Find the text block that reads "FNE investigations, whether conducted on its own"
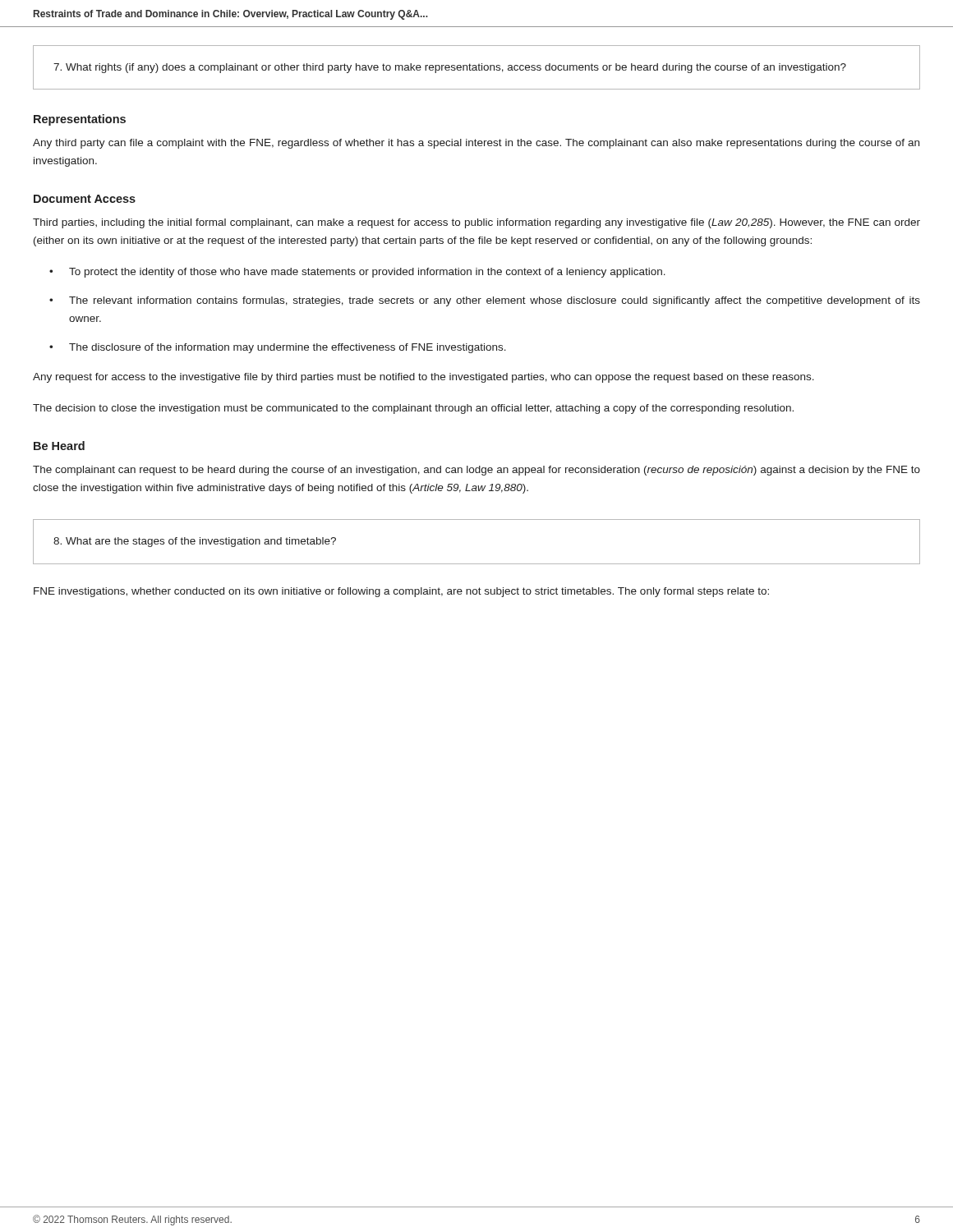Image resolution: width=953 pixels, height=1232 pixels. (x=401, y=591)
